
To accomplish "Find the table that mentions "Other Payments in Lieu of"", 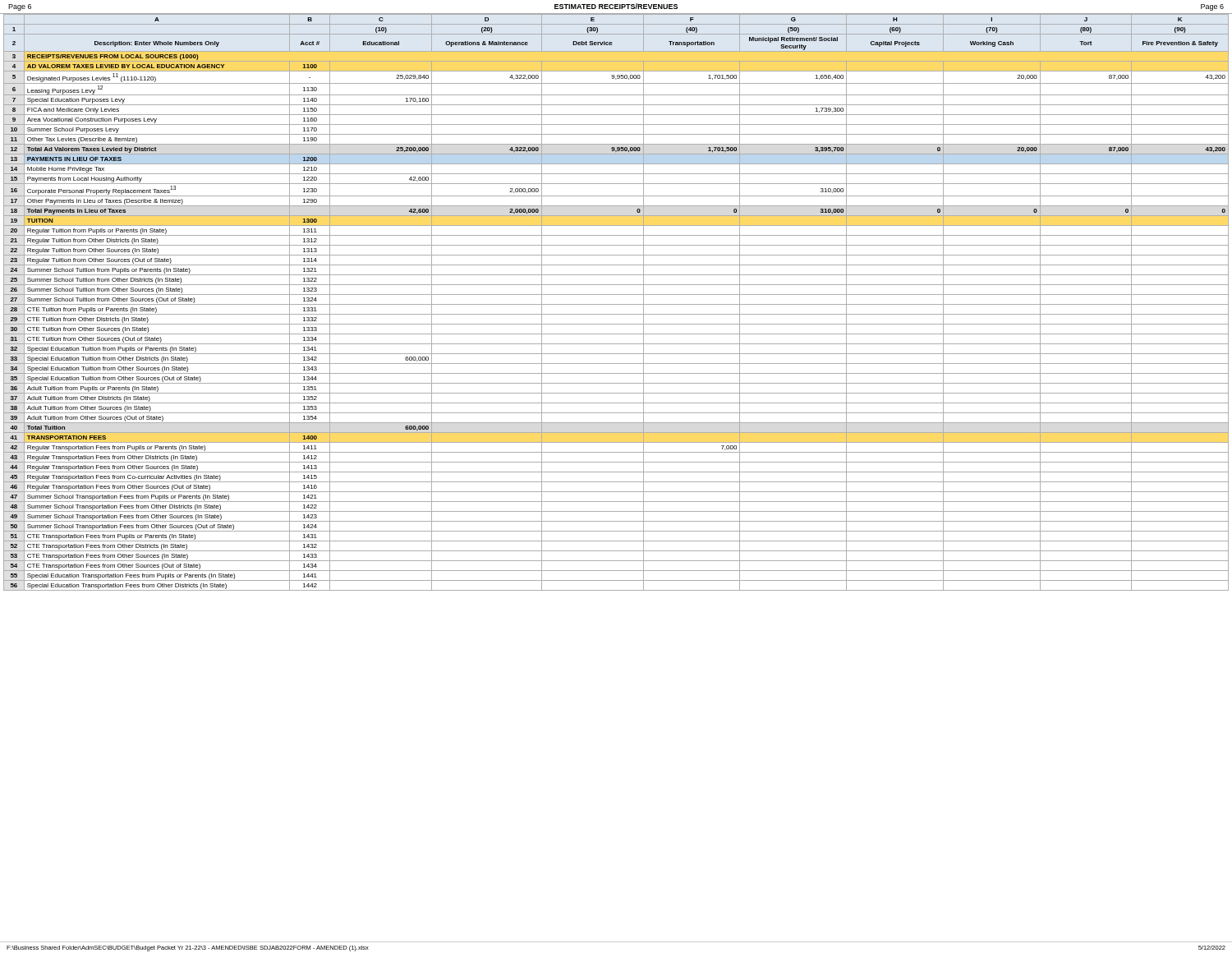I will click(x=616, y=302).
